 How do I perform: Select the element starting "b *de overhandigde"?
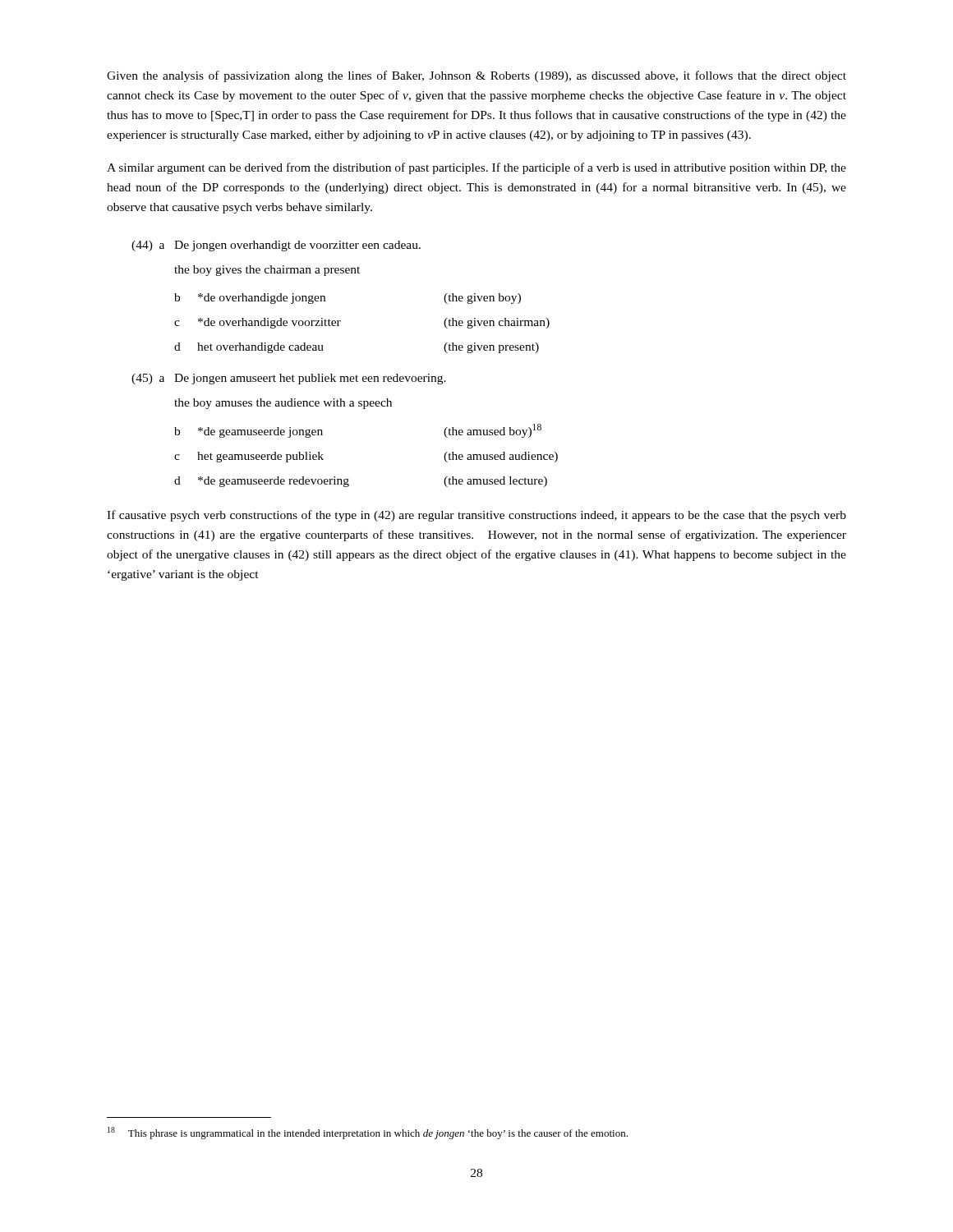tap(510, 297)
